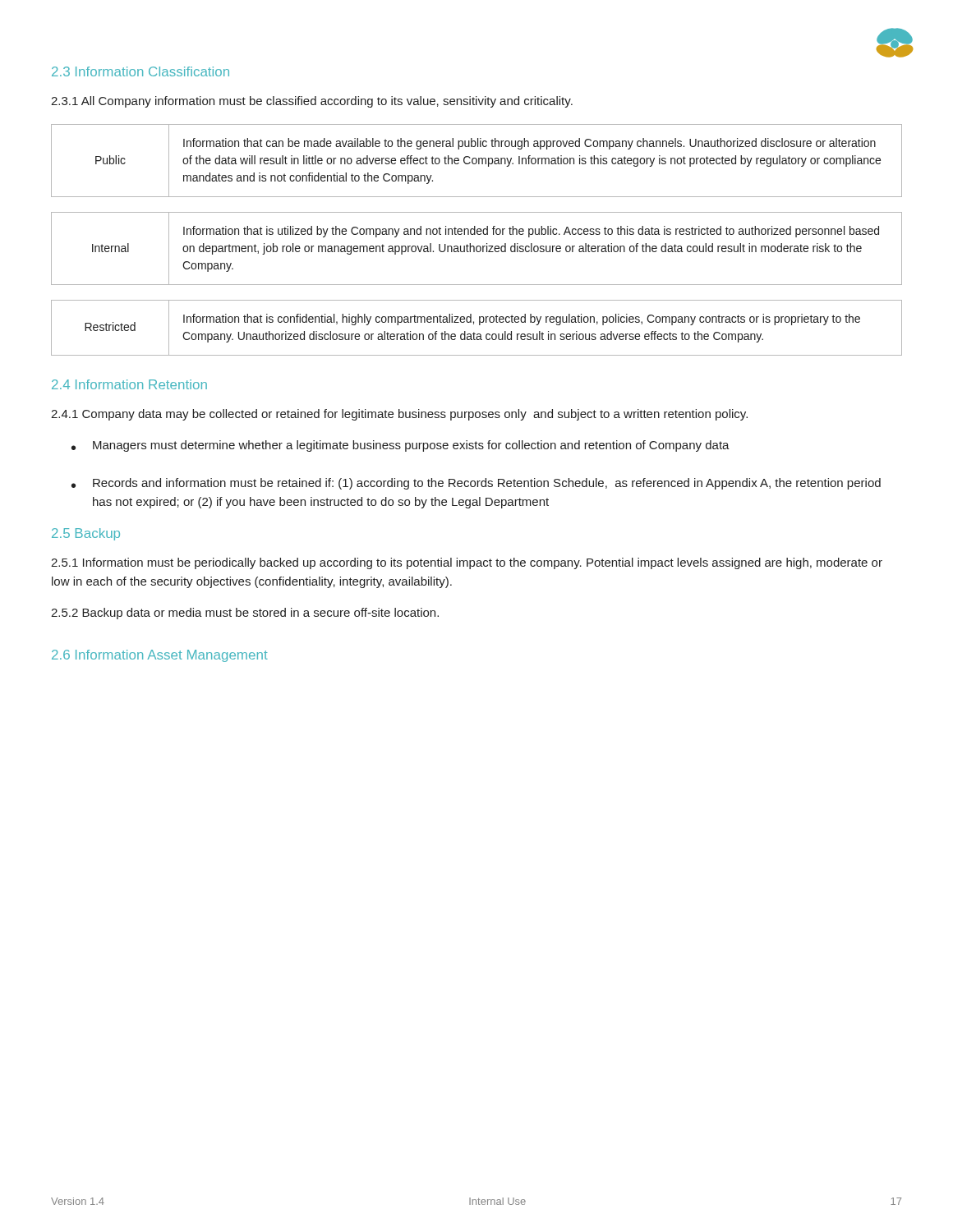
Task: Find the logo
Action: coord(895,44)
